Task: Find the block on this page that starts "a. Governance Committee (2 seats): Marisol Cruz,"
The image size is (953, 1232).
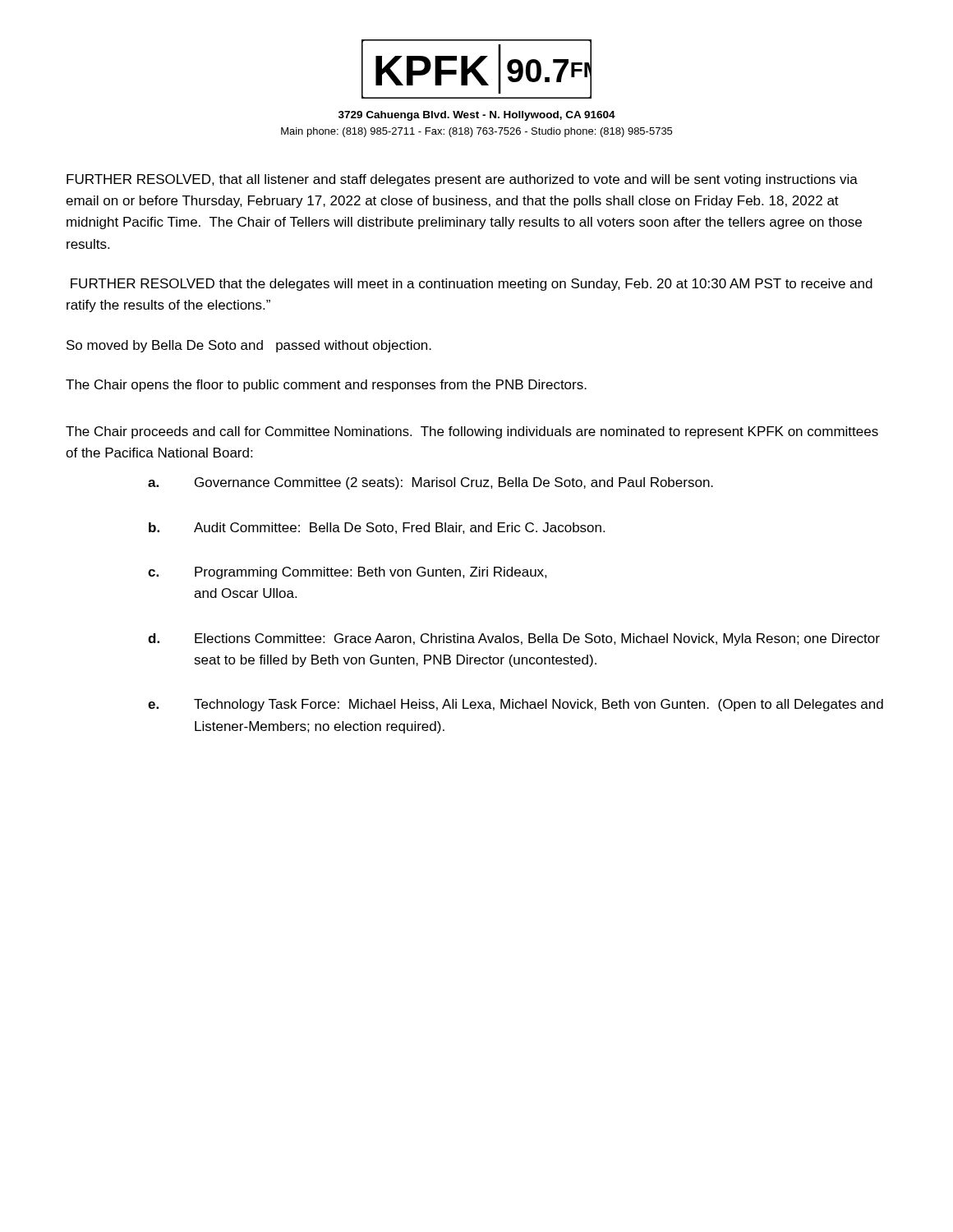Action: (x=518, y=483)
